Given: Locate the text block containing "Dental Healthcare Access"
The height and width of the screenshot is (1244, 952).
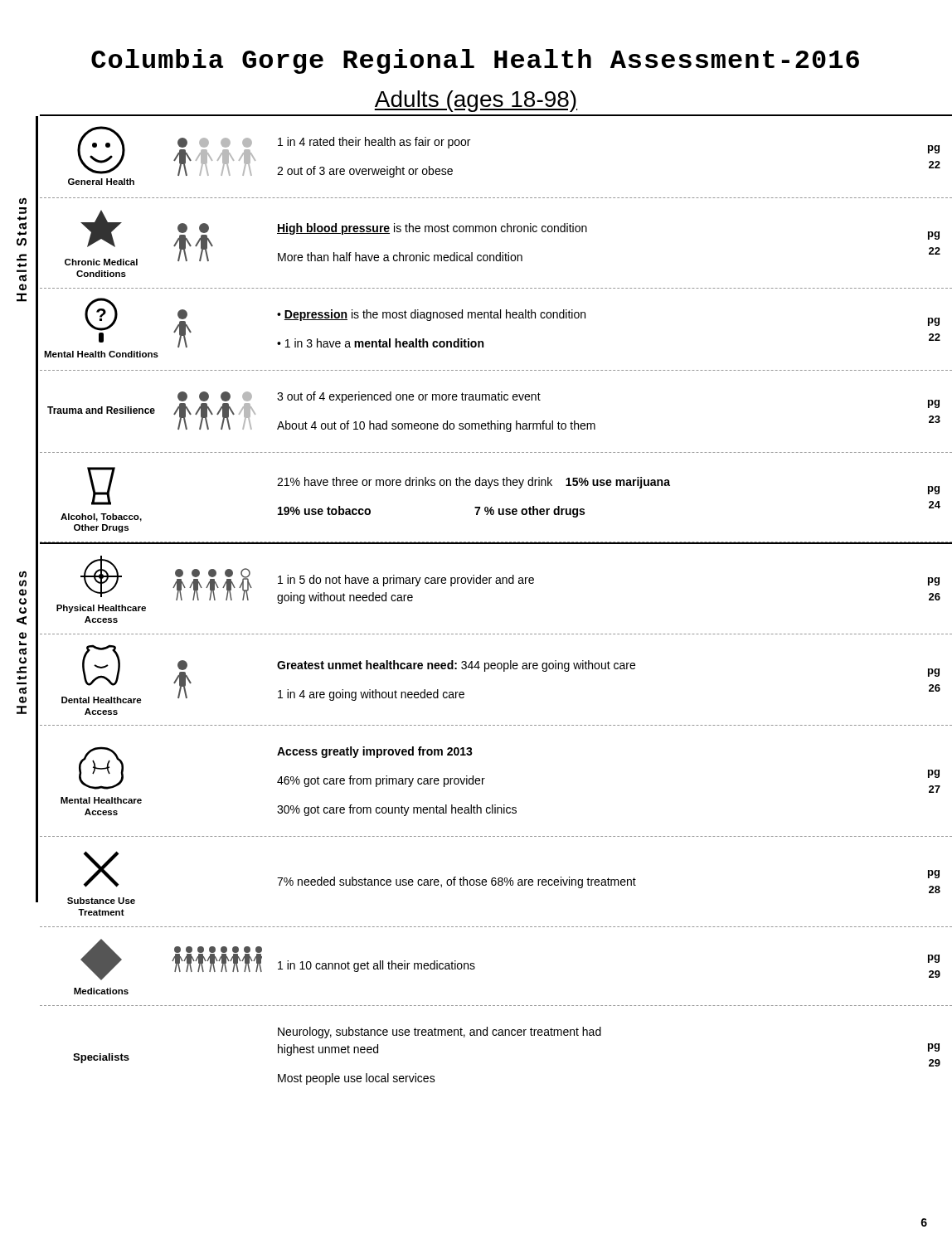Looking at the screenshot, I should click(x=496, y=680).
